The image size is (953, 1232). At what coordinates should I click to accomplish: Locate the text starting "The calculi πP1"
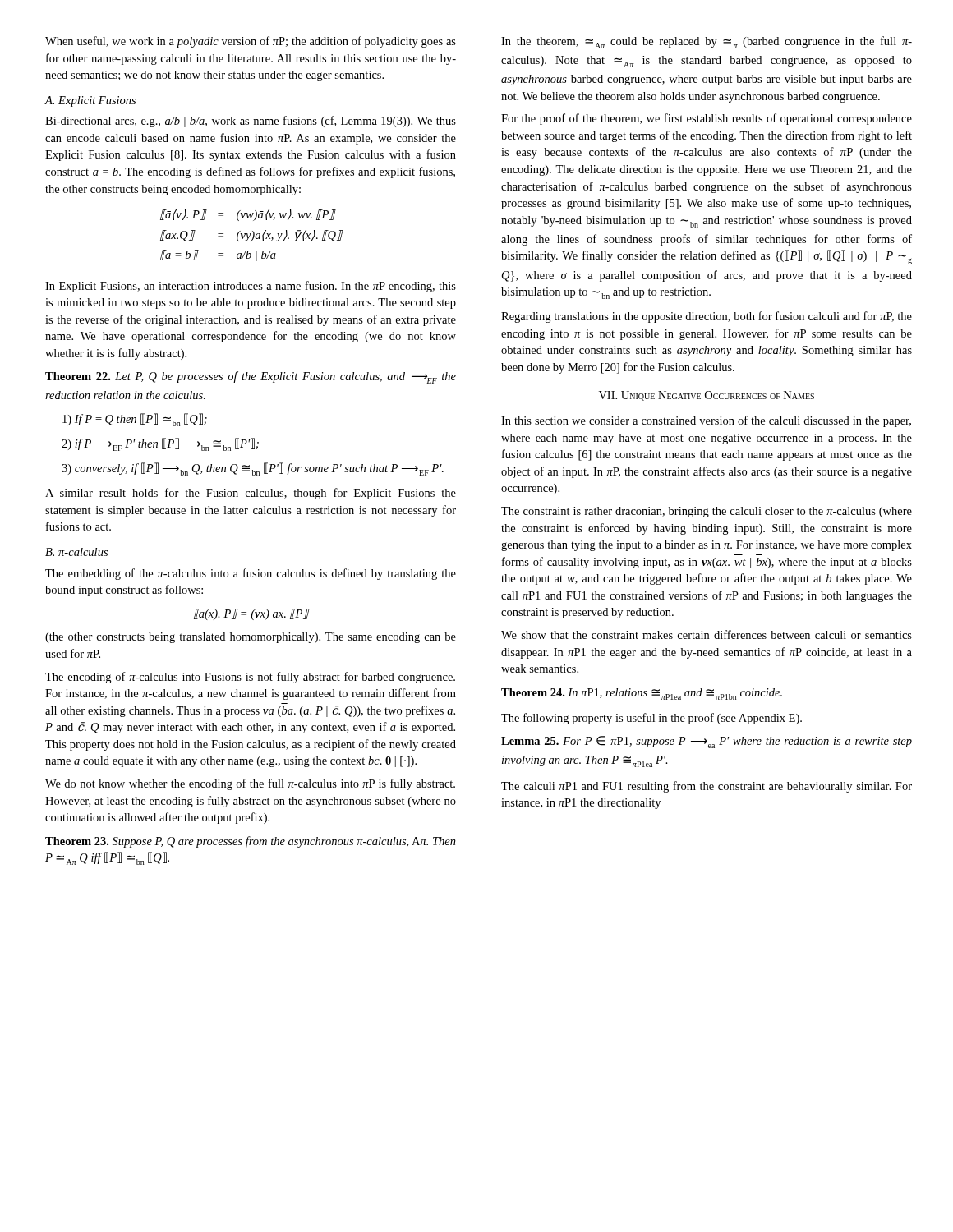707,794
